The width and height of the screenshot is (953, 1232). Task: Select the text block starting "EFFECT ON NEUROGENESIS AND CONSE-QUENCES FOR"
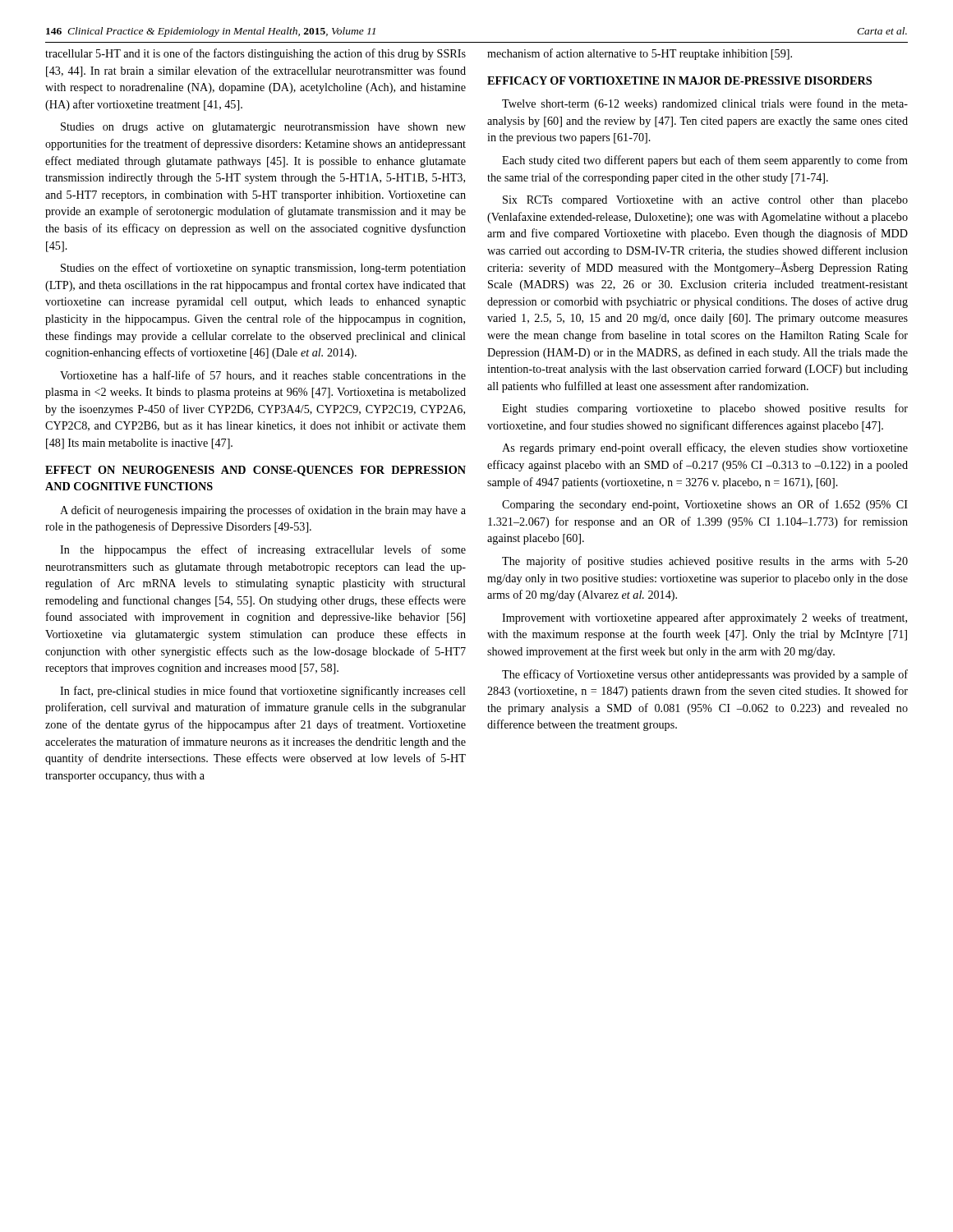pyautogui.click(x=255, y=478)
